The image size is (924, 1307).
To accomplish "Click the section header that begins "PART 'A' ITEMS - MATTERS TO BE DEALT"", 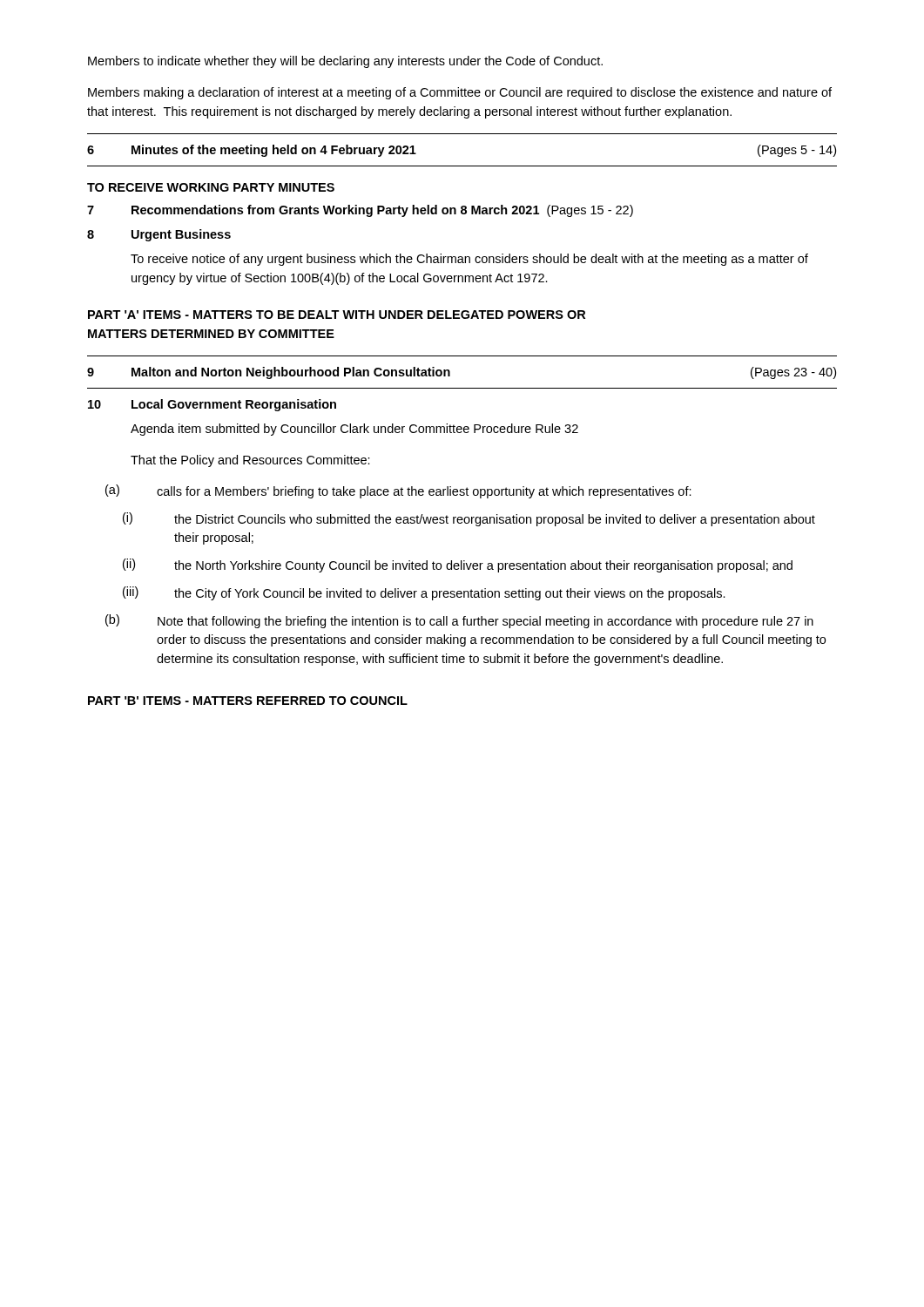I will coord(336,324).
